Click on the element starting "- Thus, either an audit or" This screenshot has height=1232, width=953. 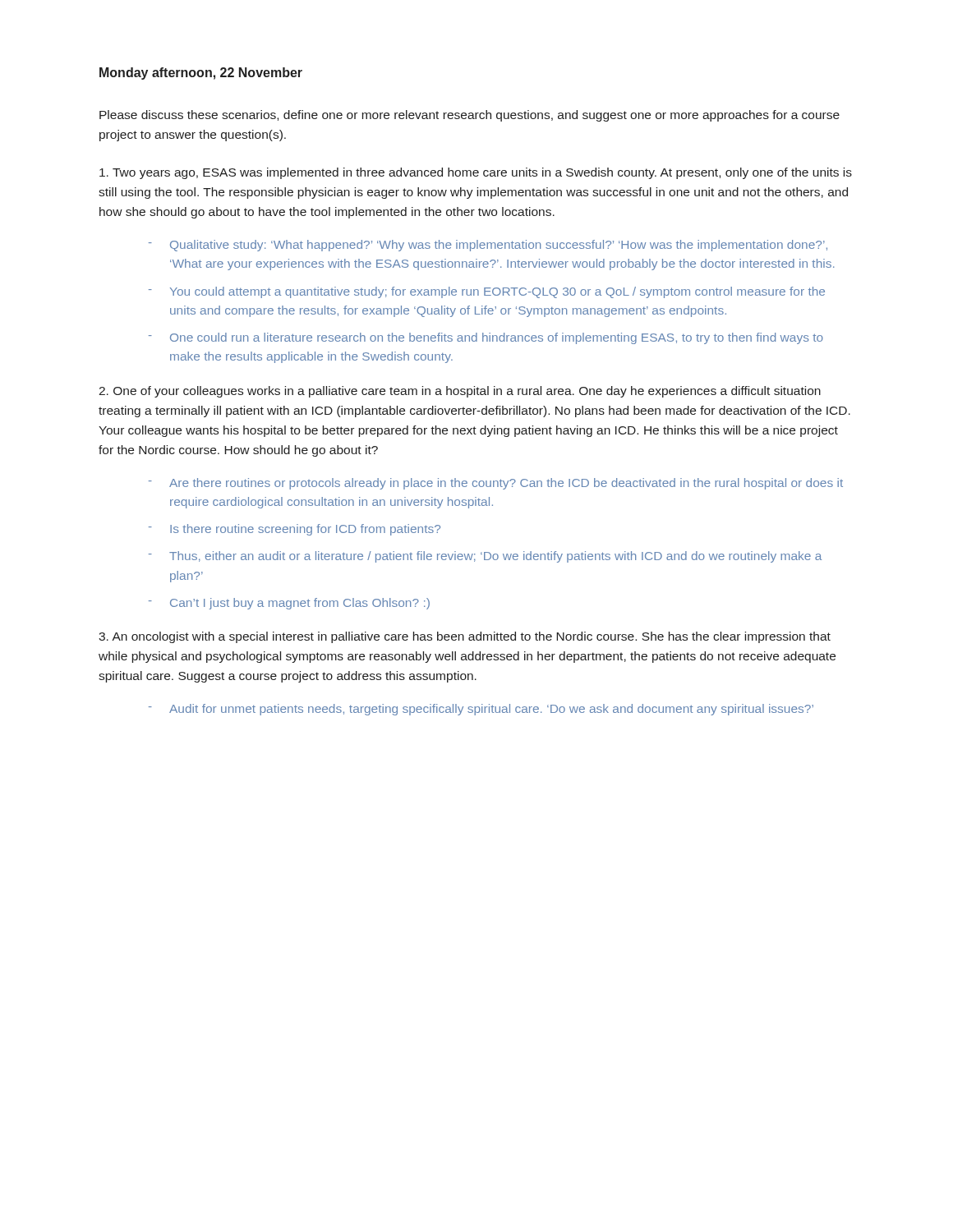[501, 566]
